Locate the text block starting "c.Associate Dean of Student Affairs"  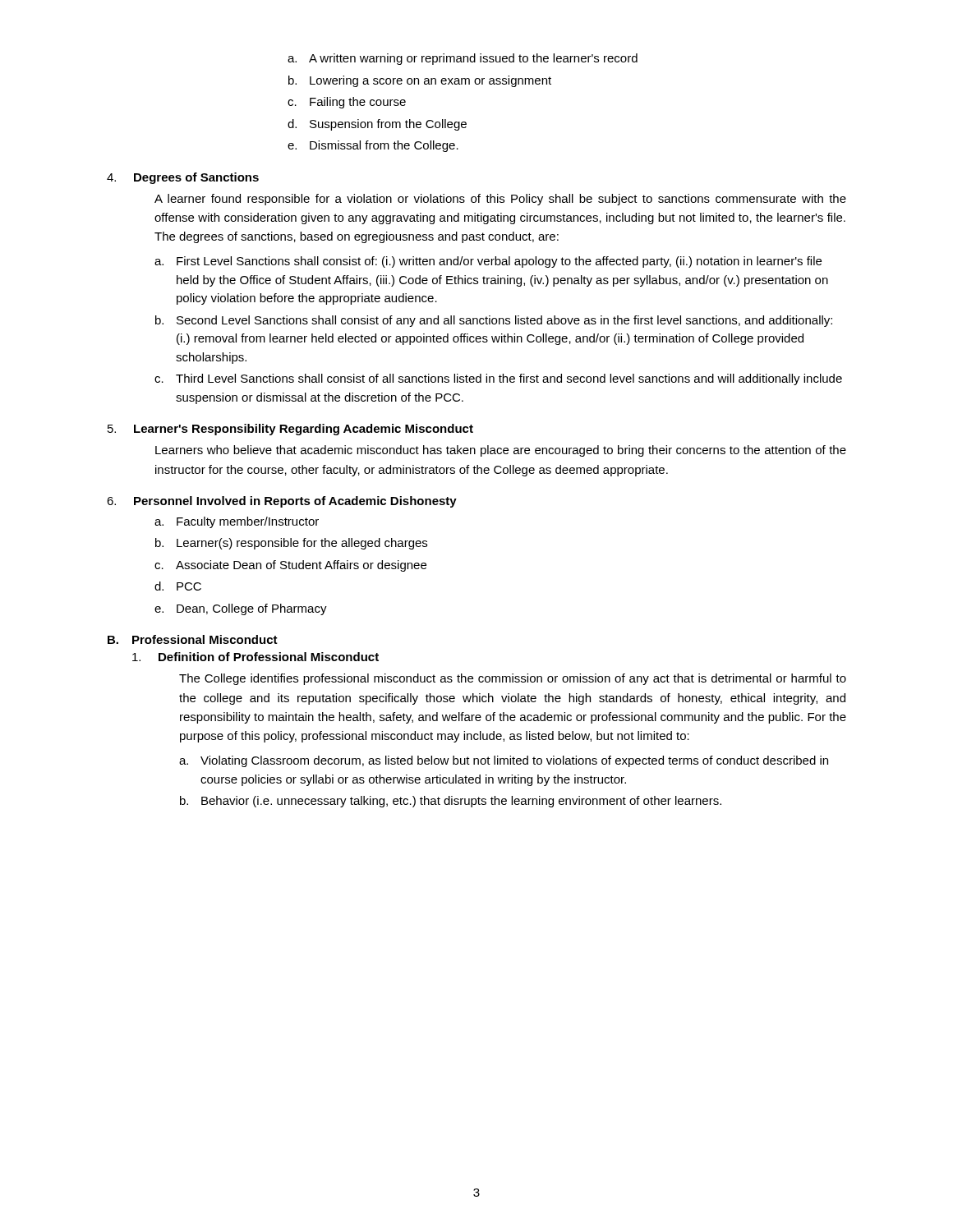291,565
